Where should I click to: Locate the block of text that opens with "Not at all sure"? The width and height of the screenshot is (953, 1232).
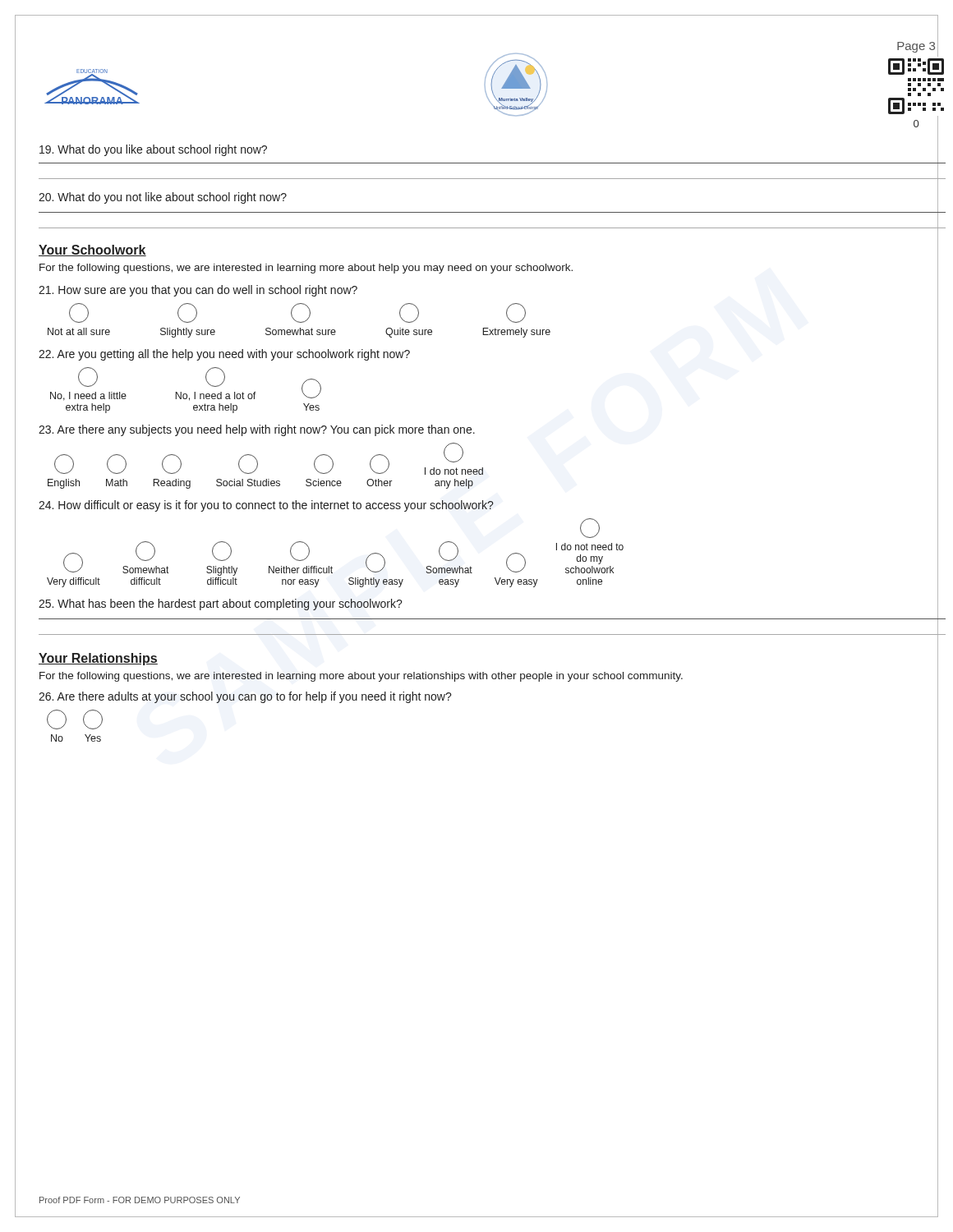tap(299, 320)
